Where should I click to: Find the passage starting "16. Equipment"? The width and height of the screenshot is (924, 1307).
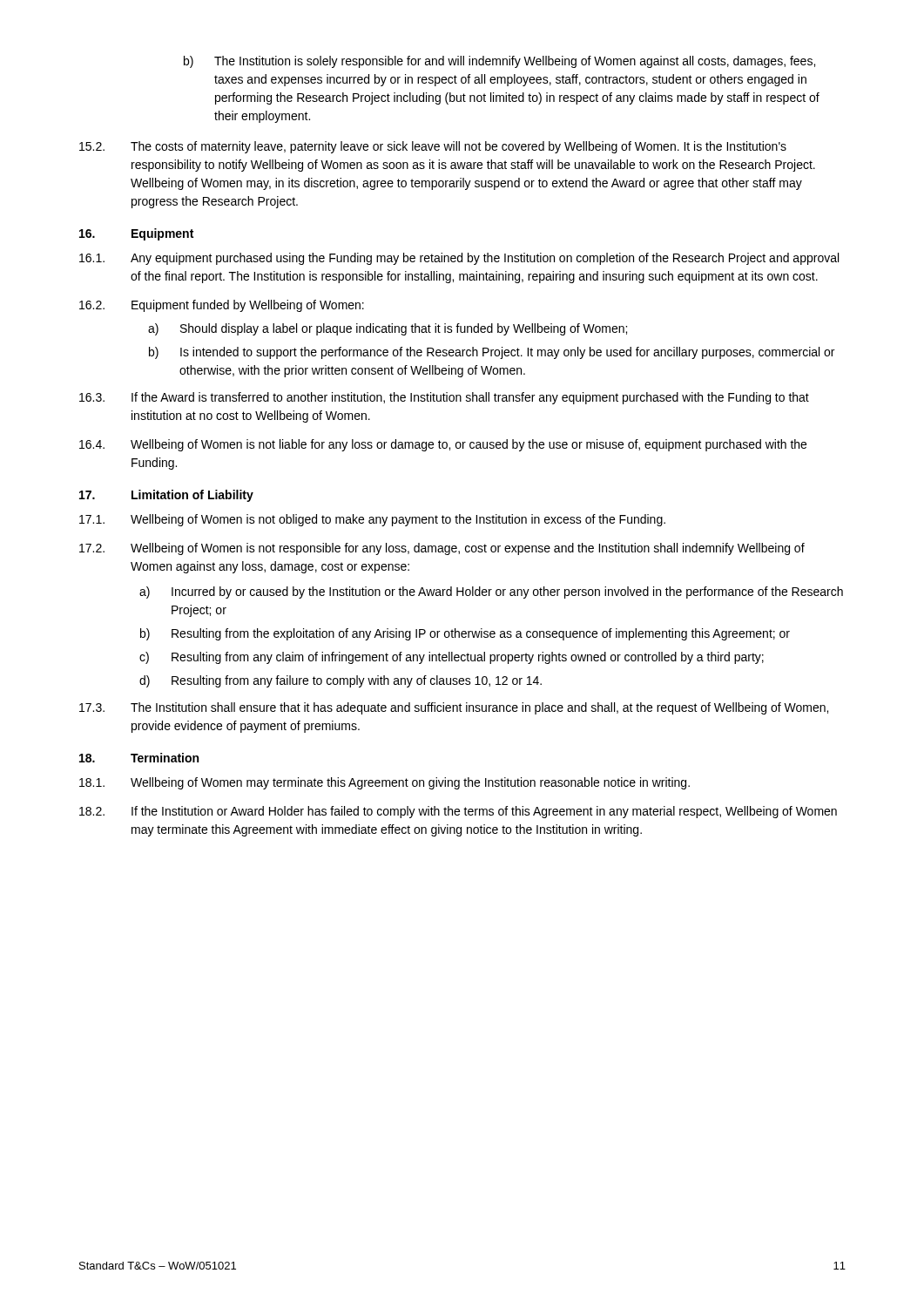[x=136, y=233]
